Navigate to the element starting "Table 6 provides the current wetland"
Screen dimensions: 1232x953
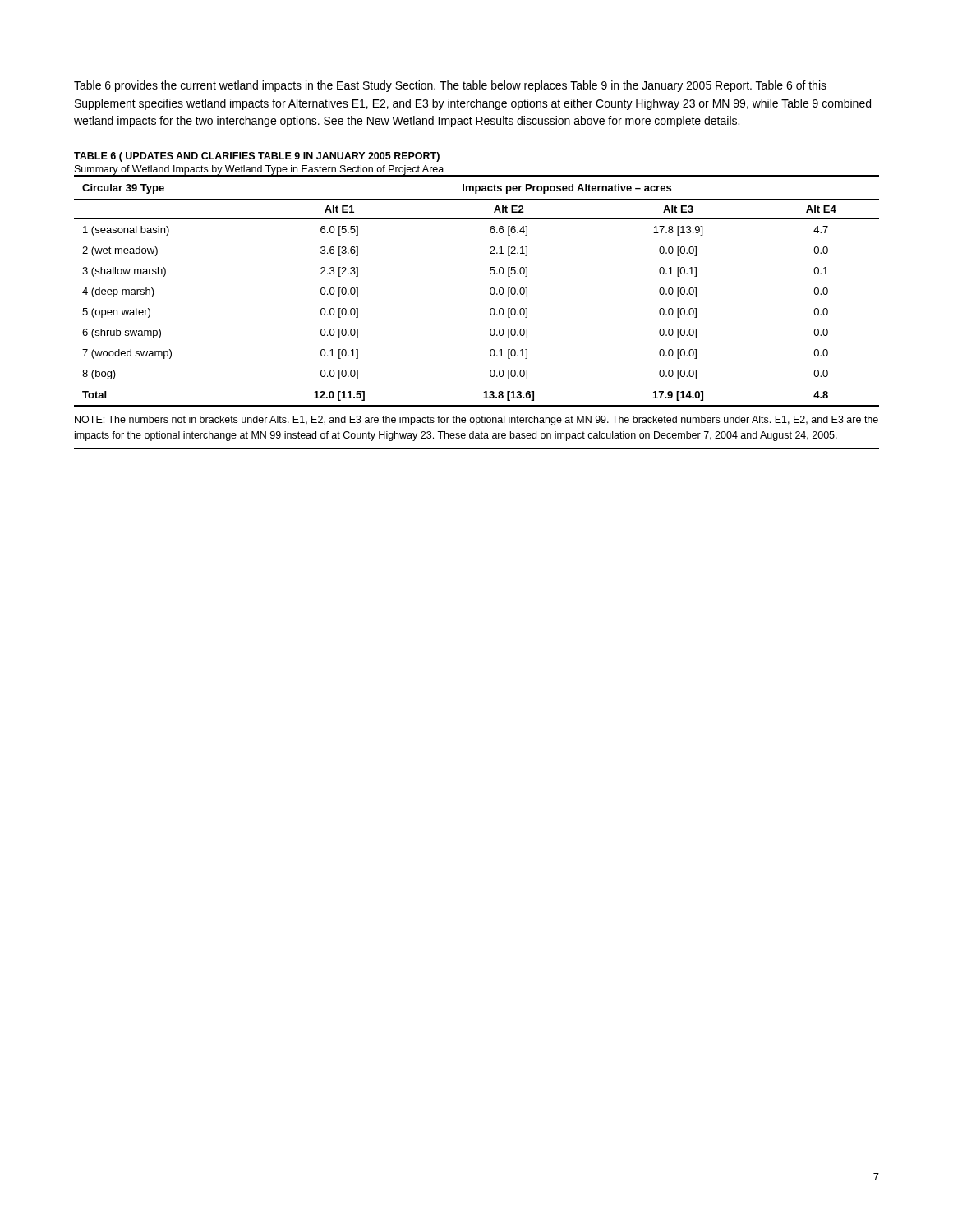(476, 104)
